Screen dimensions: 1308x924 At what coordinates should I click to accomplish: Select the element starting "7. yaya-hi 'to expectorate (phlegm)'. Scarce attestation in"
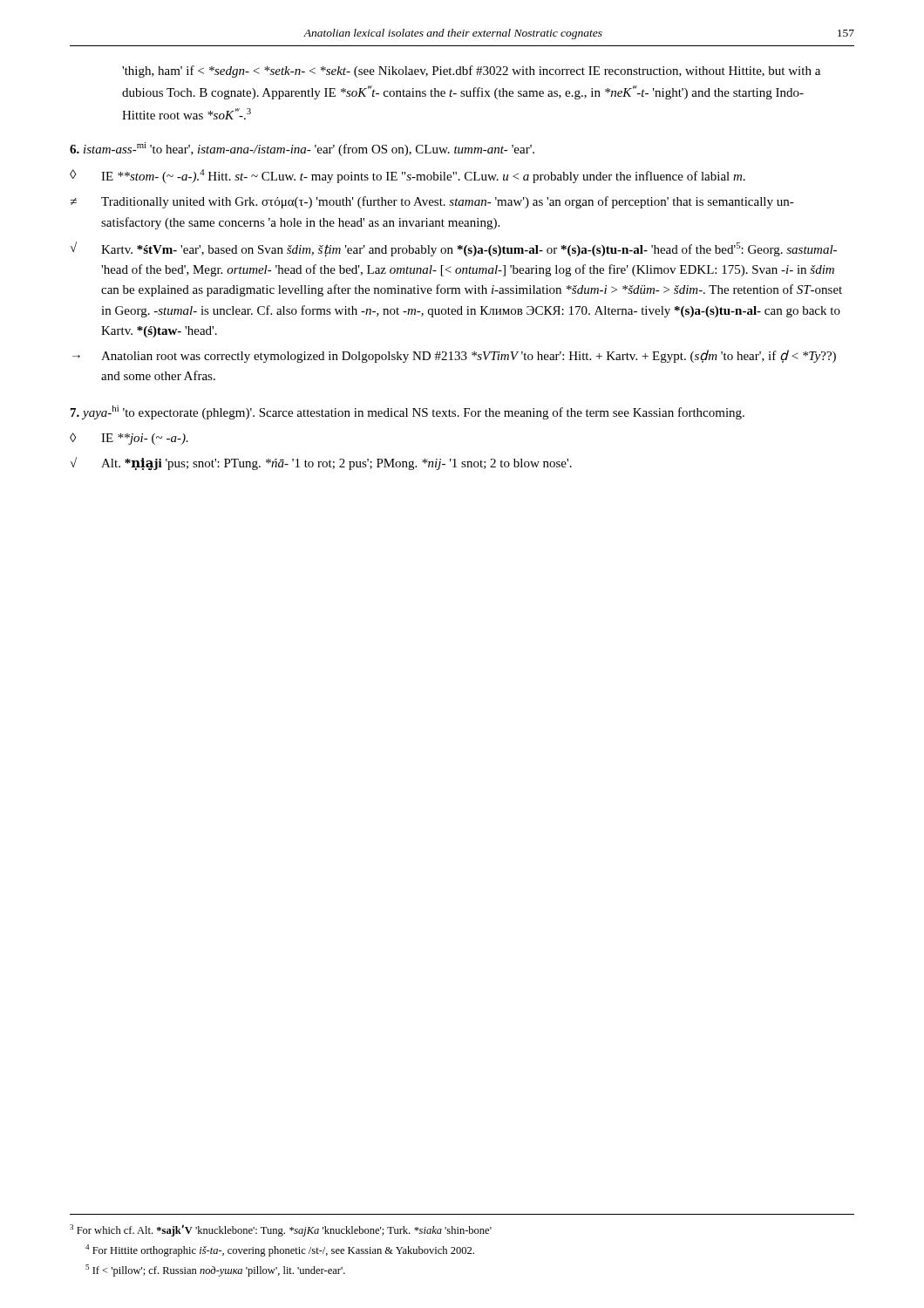click(x=407, y=411)
